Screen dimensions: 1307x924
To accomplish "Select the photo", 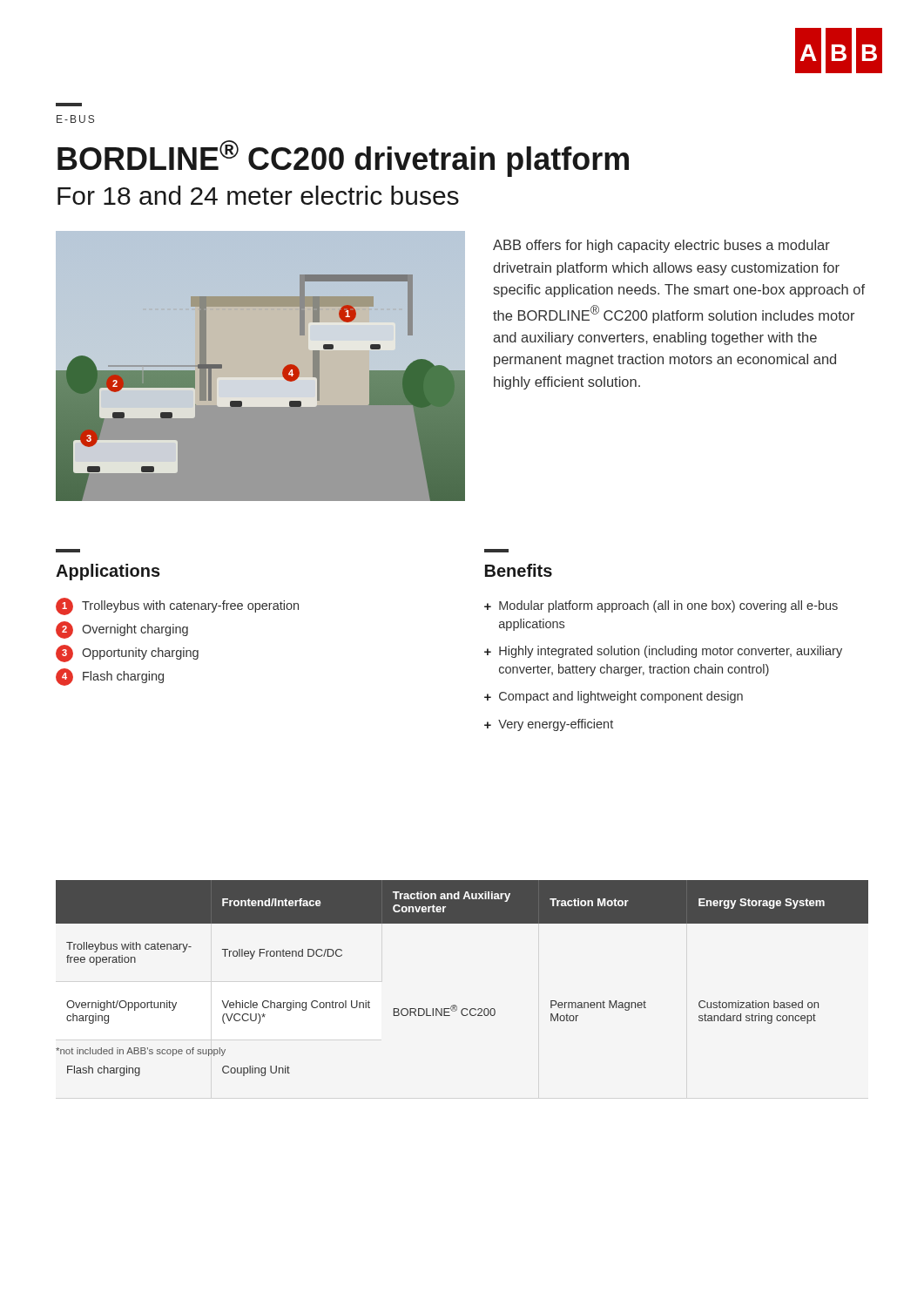I will [260, 366].
